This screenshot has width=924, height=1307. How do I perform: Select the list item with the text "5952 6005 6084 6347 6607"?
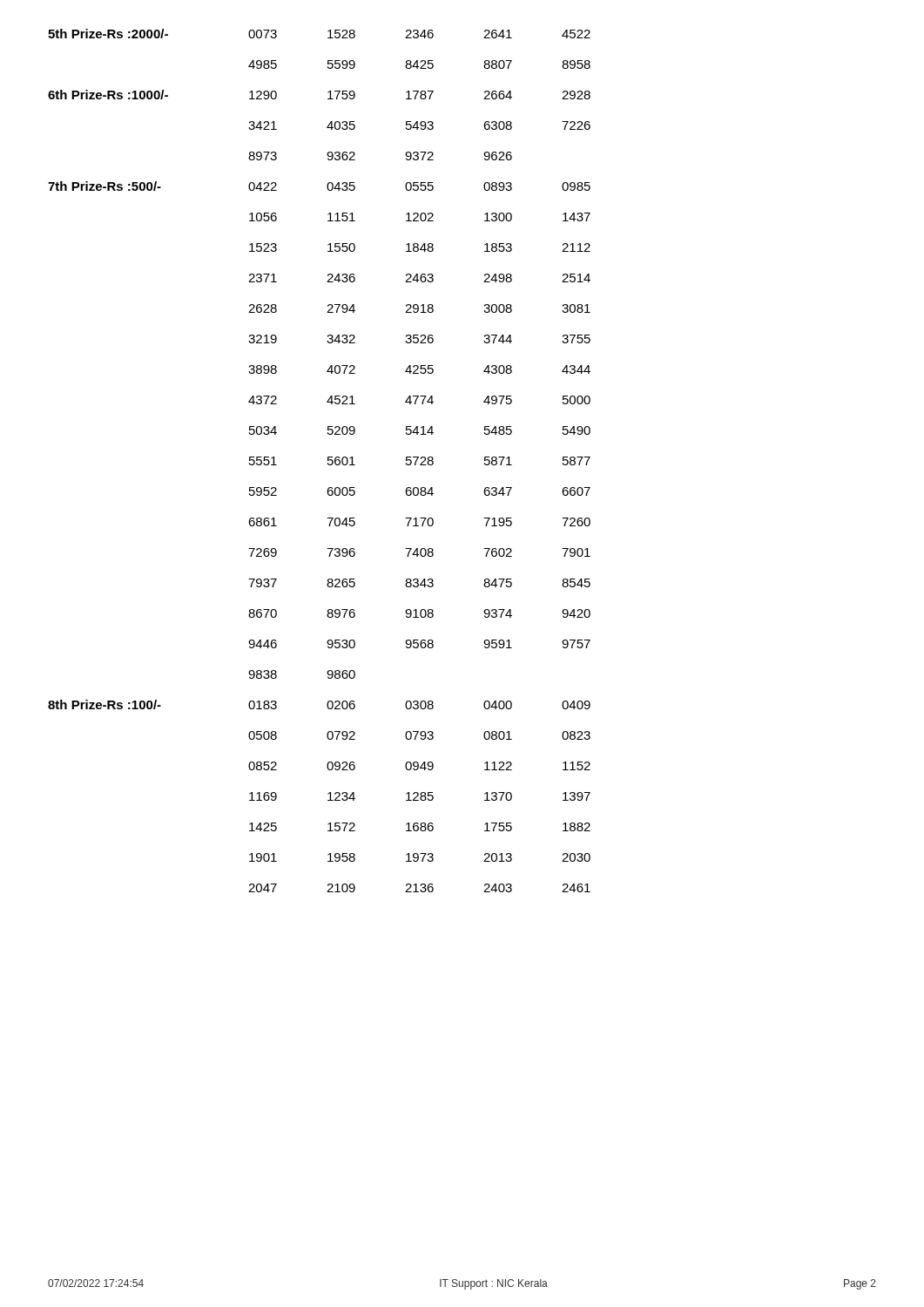pos(562,491)
